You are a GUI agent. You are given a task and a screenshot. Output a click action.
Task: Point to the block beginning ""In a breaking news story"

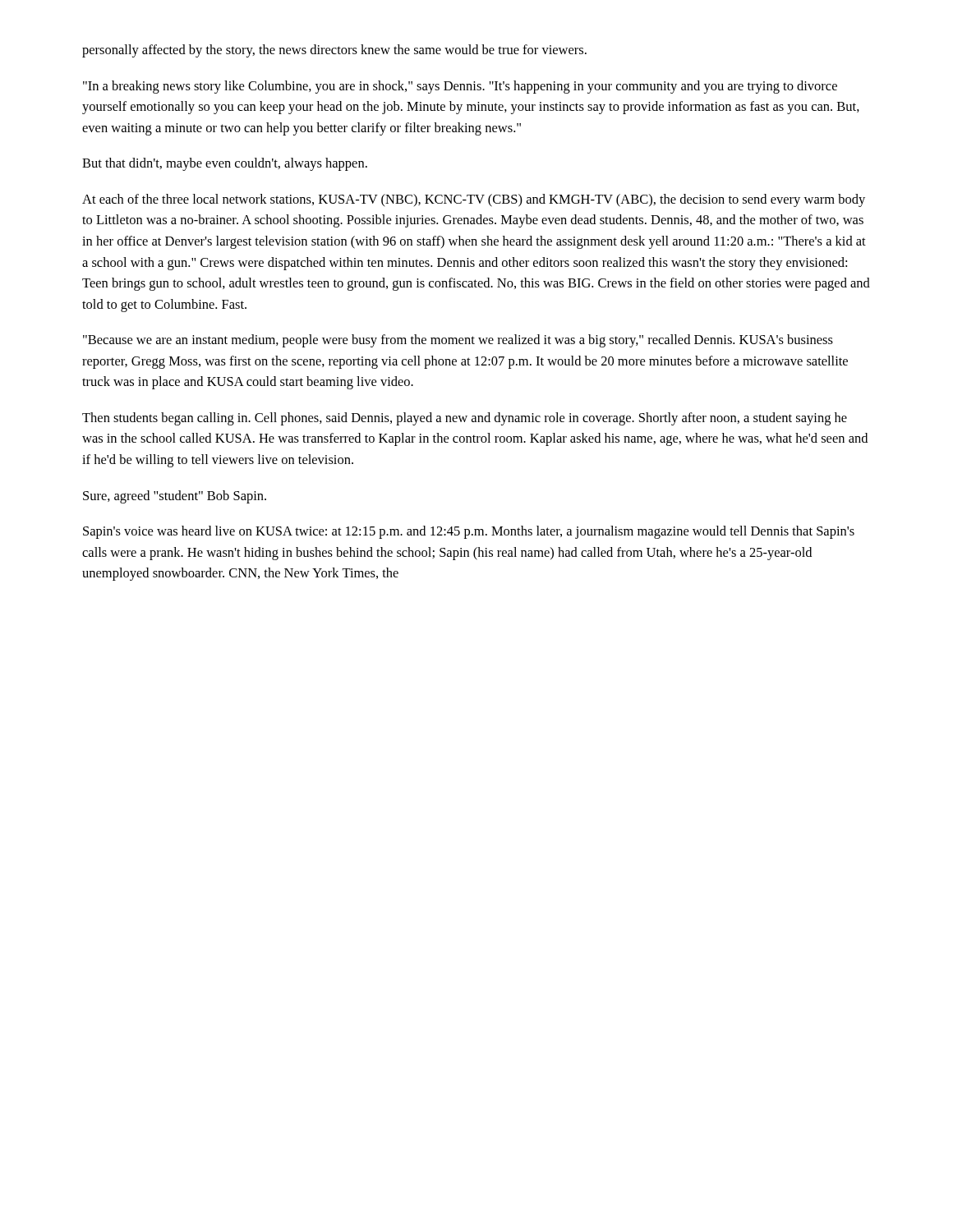click(x=471, y=106)
